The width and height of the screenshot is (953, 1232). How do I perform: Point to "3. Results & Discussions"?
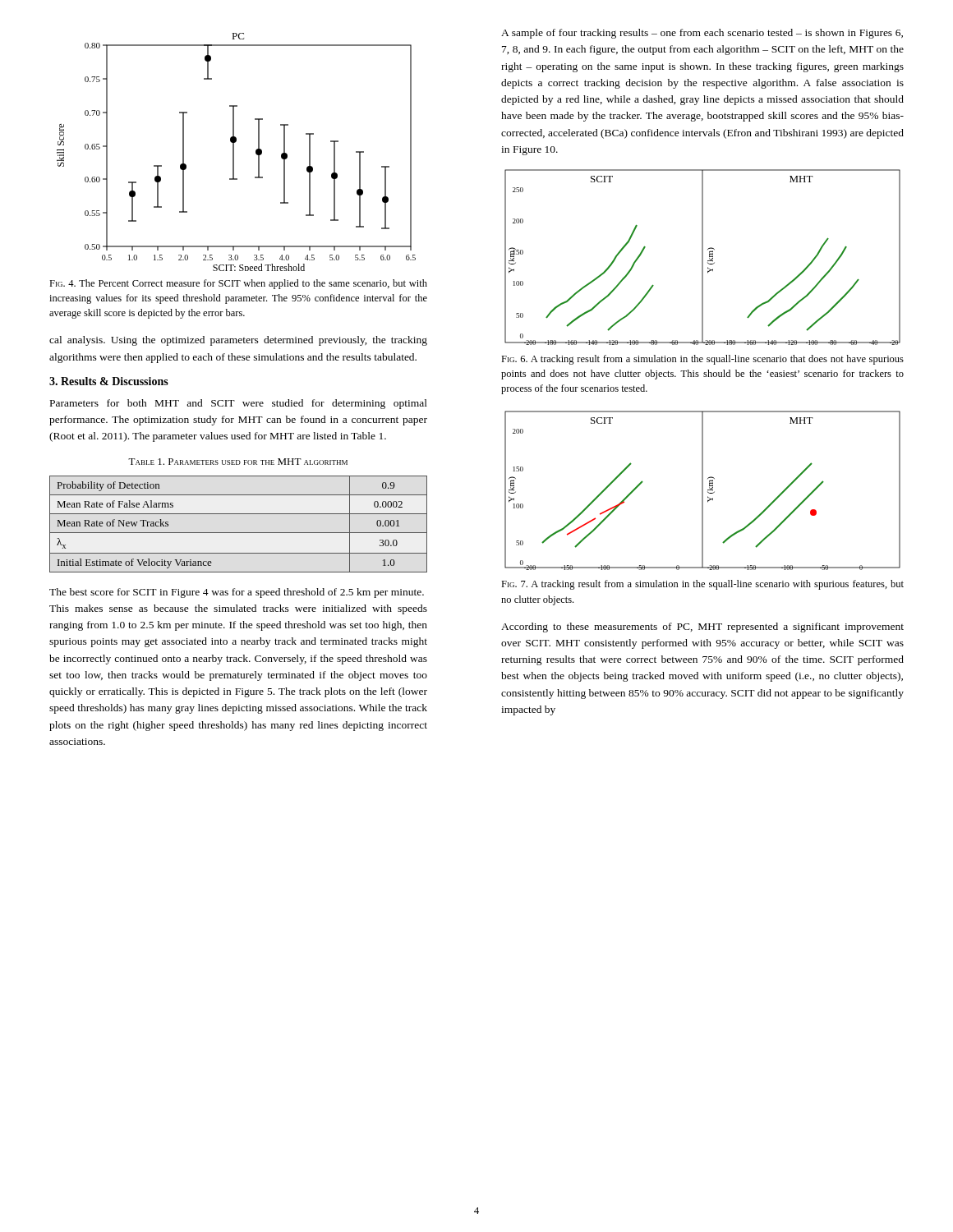click(x=109, y=381)
